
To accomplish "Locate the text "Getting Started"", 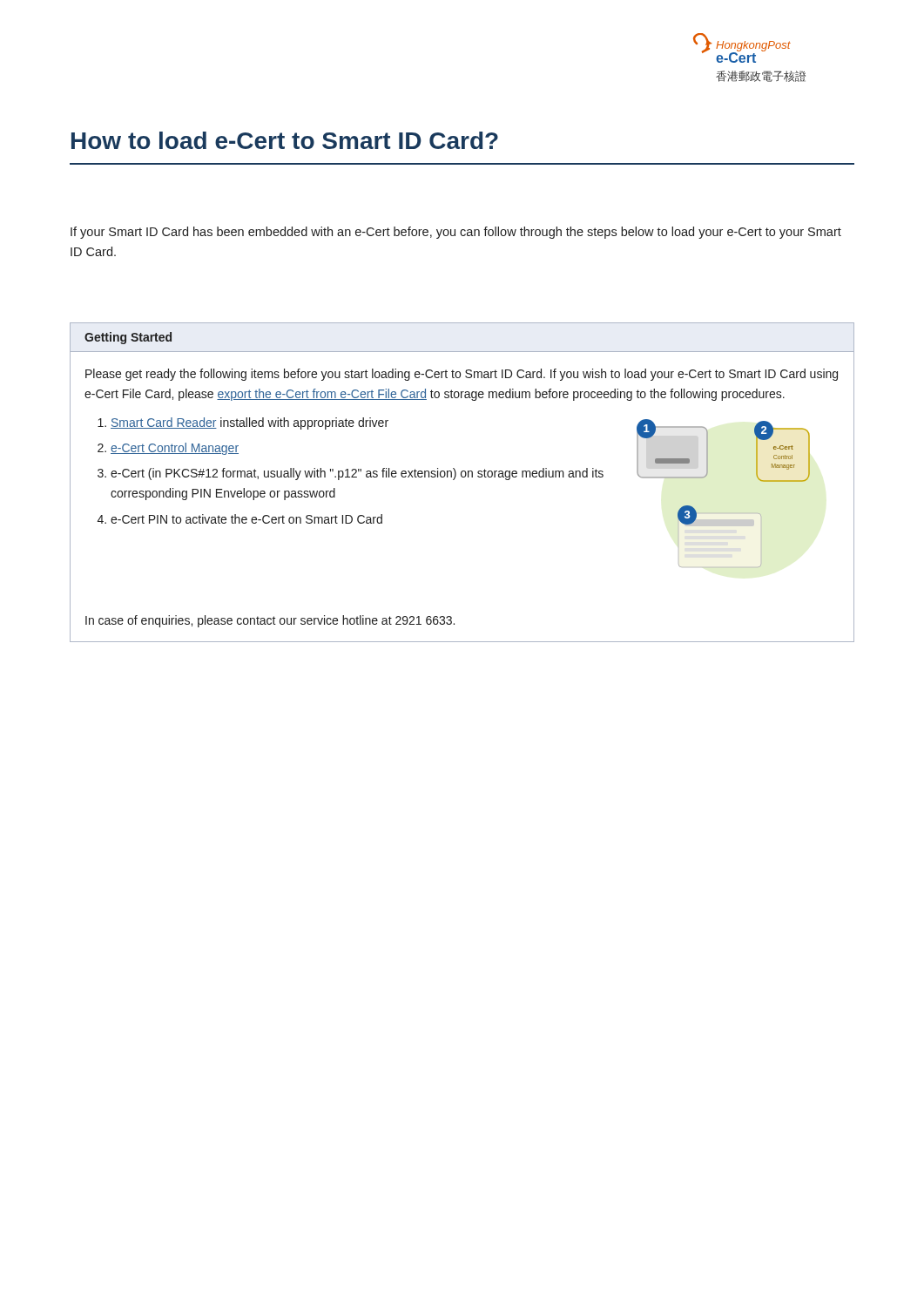I will coord(128,337).
